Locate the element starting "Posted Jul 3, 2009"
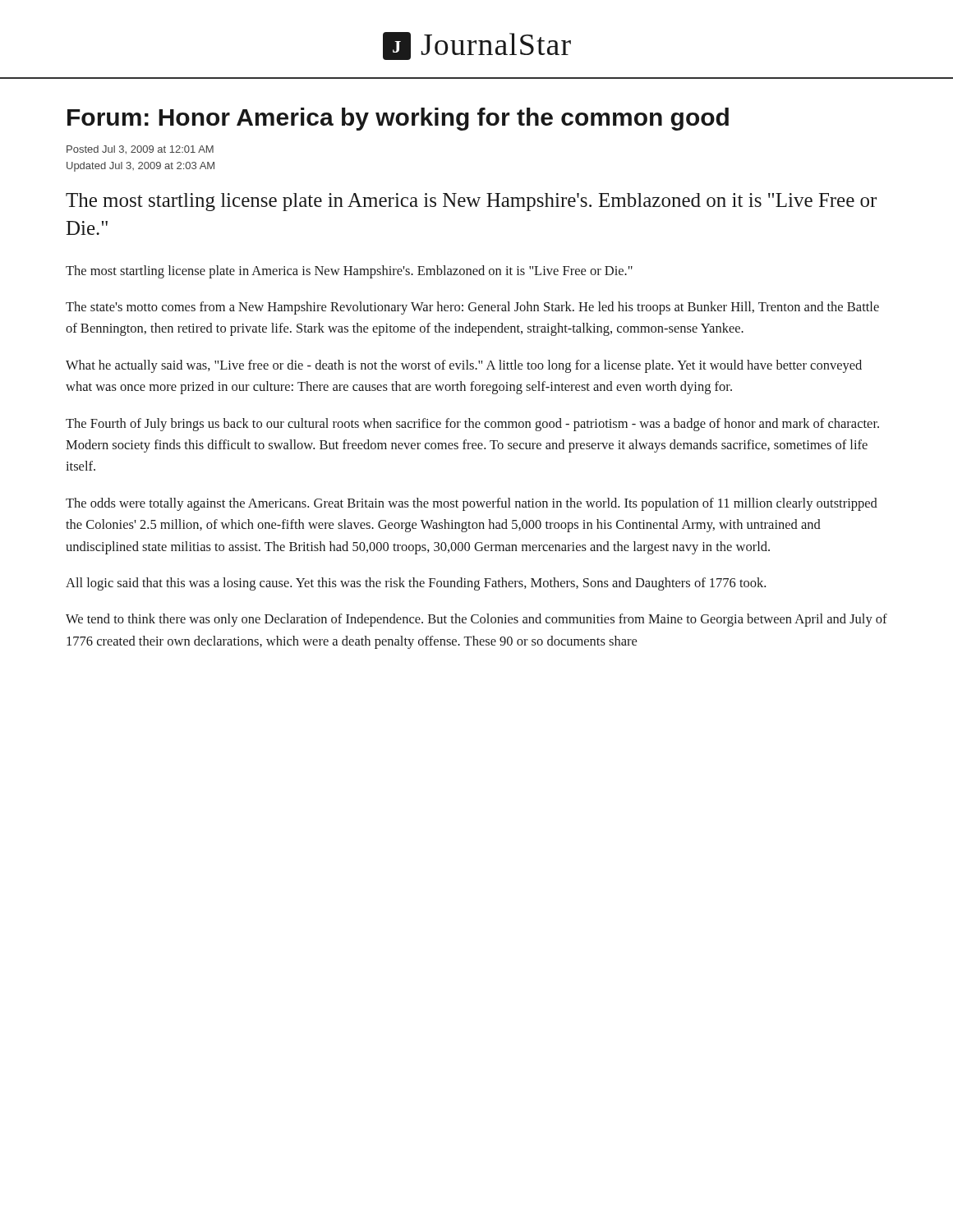 [141, 157]
